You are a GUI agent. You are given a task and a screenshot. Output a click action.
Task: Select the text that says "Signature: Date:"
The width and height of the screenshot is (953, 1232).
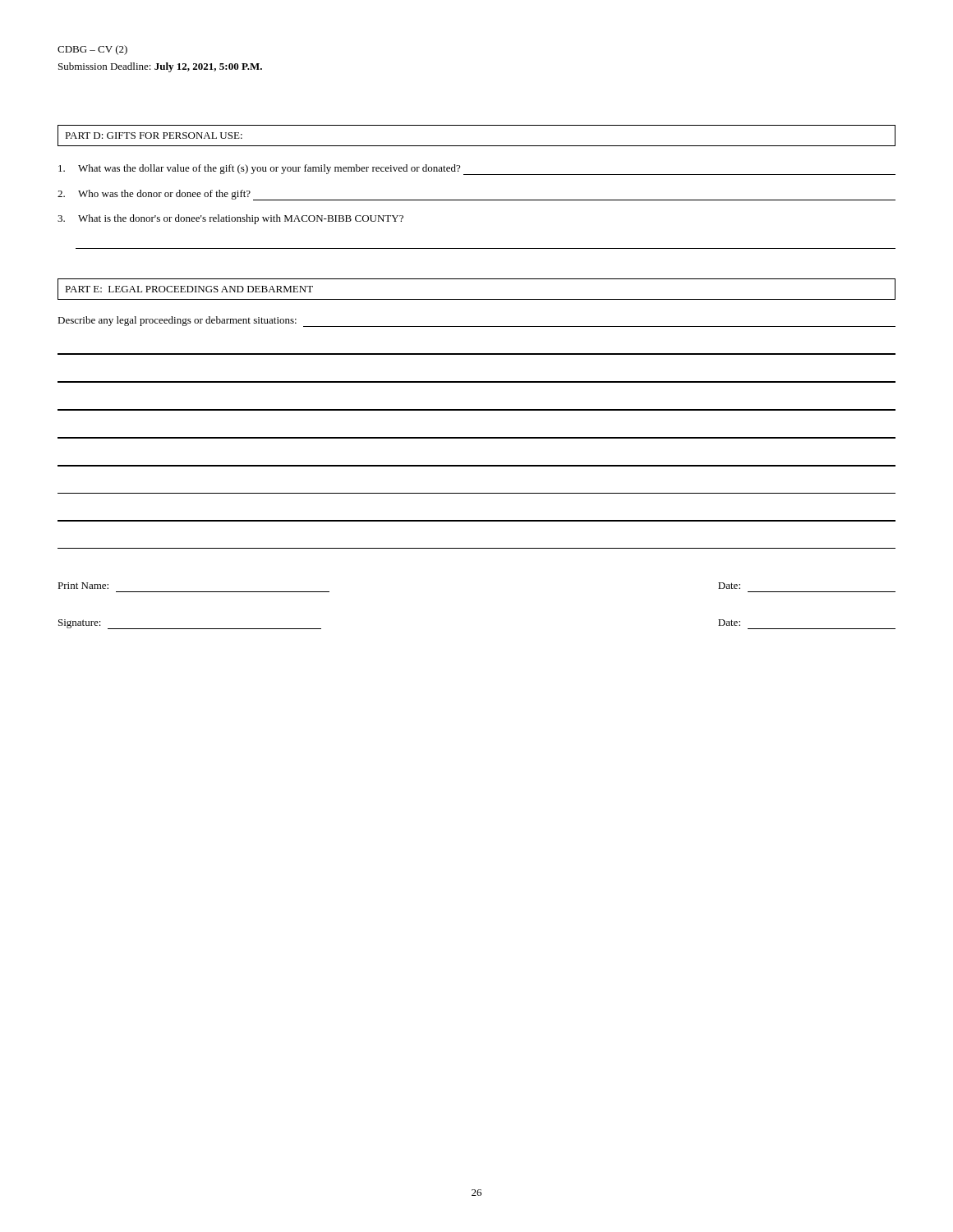(x=78, y=624)
